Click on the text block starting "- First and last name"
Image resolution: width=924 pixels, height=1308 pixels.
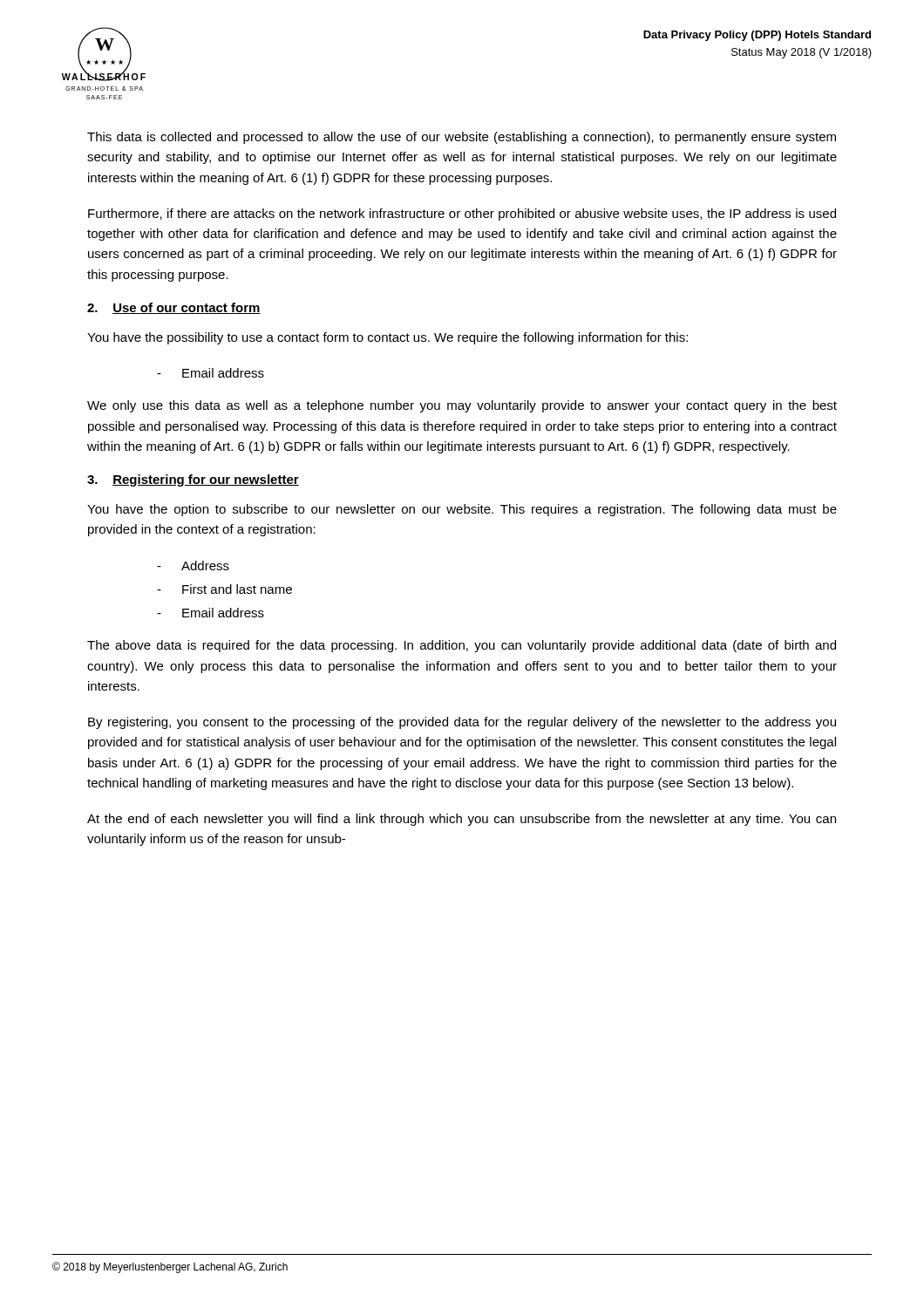(225, 589)
